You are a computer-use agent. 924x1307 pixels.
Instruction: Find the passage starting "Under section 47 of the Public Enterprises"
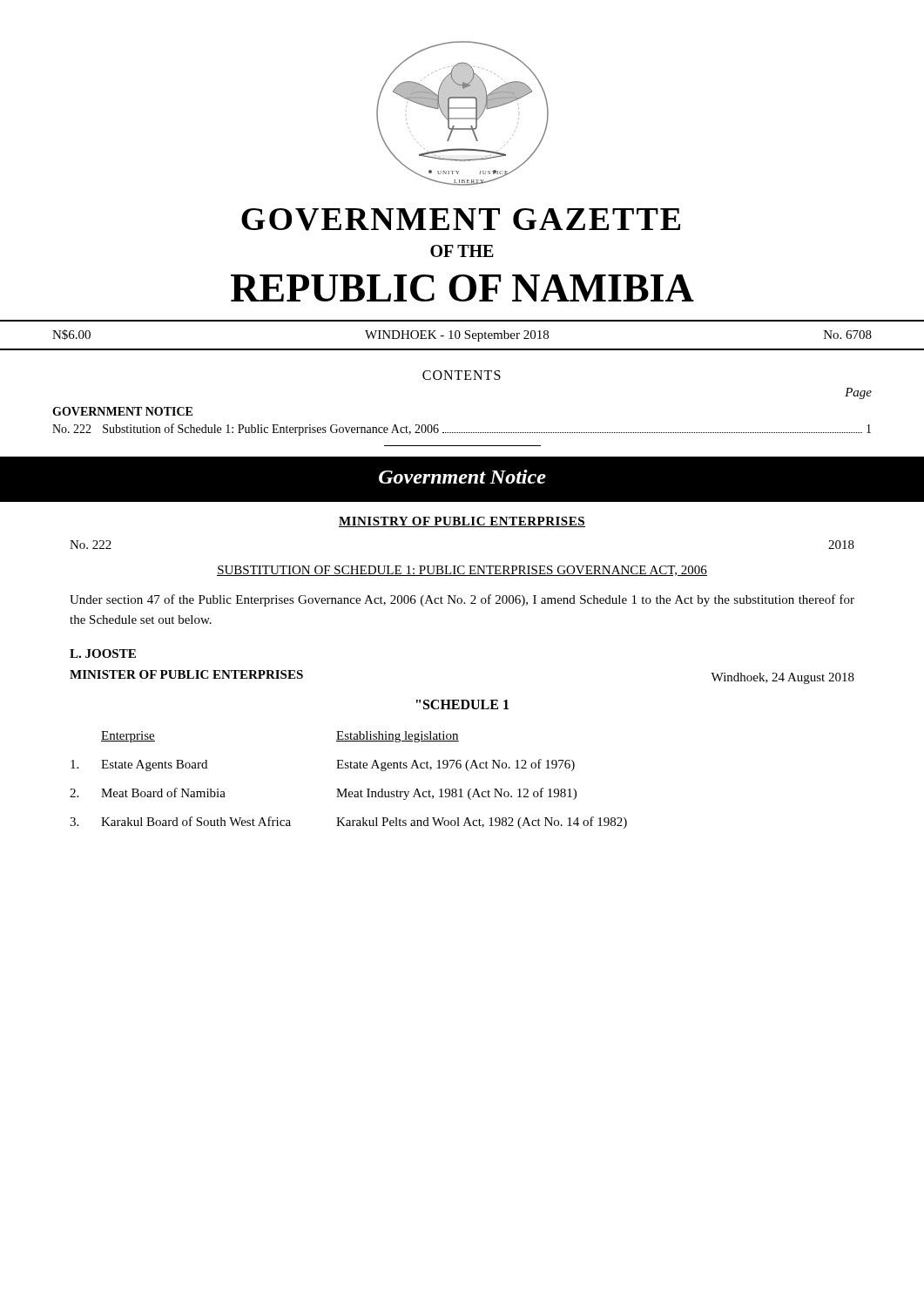[x=462, y=609]
